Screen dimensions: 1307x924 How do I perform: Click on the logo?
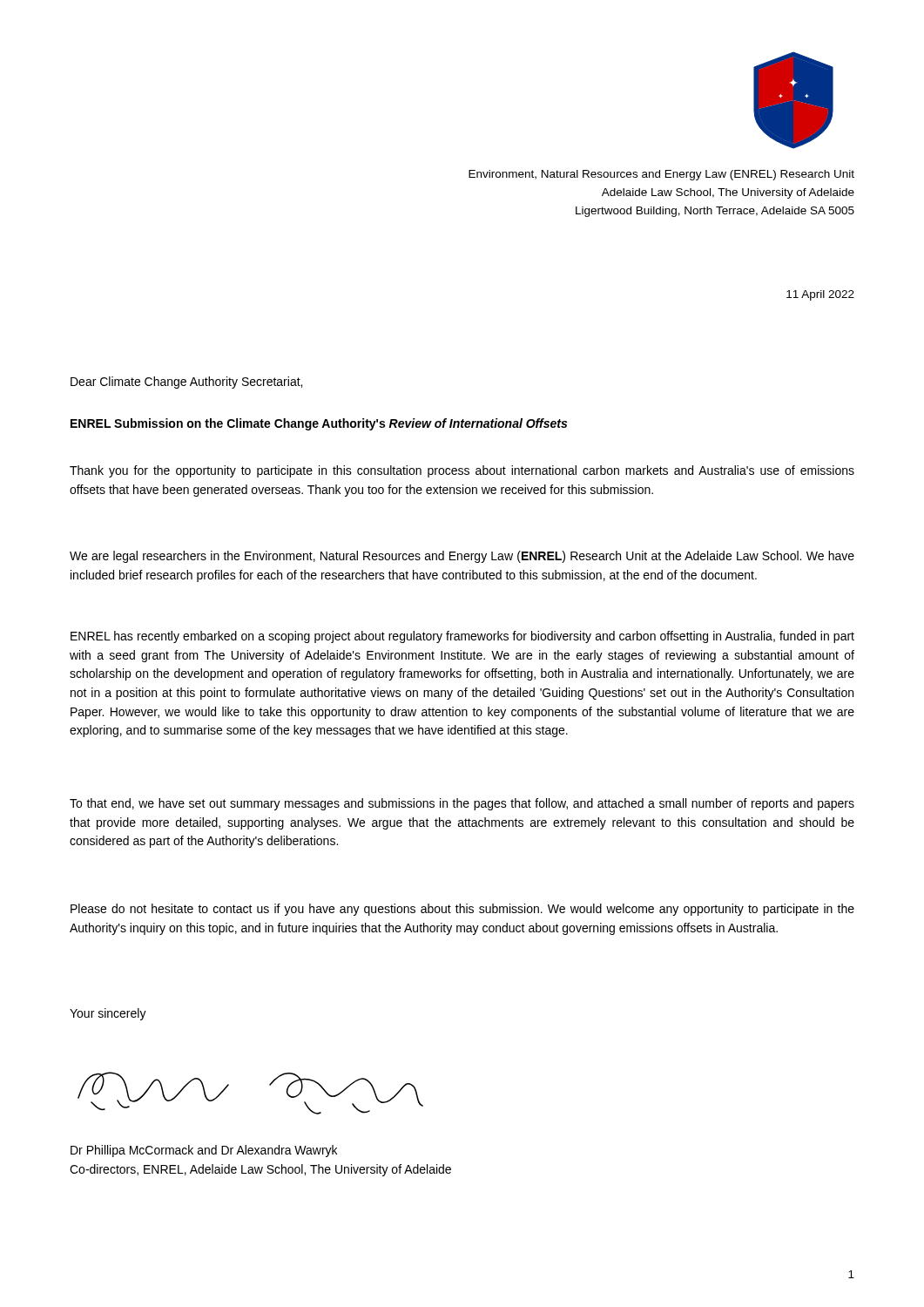tap(793, 100)
